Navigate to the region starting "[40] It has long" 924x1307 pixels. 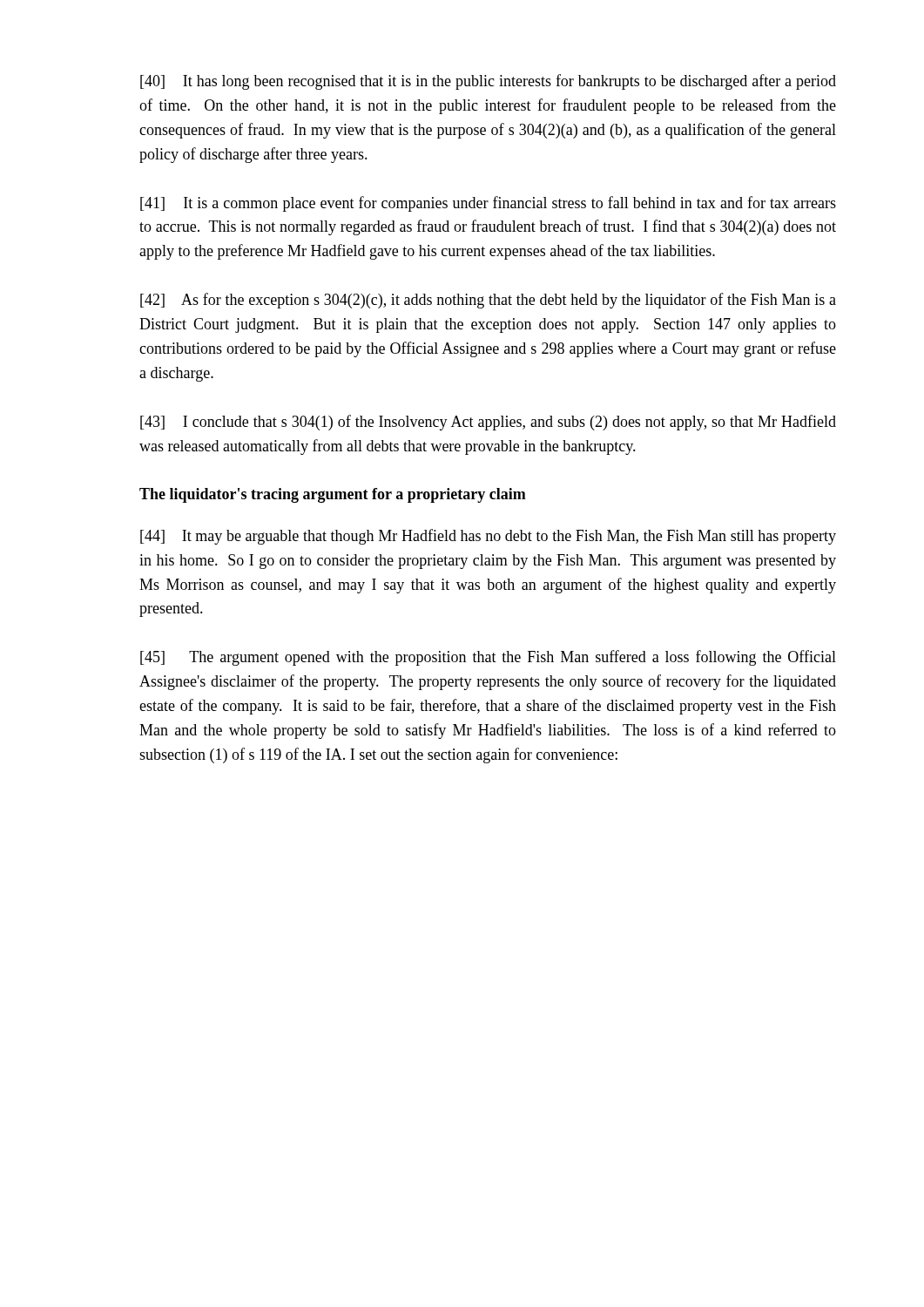488,117
